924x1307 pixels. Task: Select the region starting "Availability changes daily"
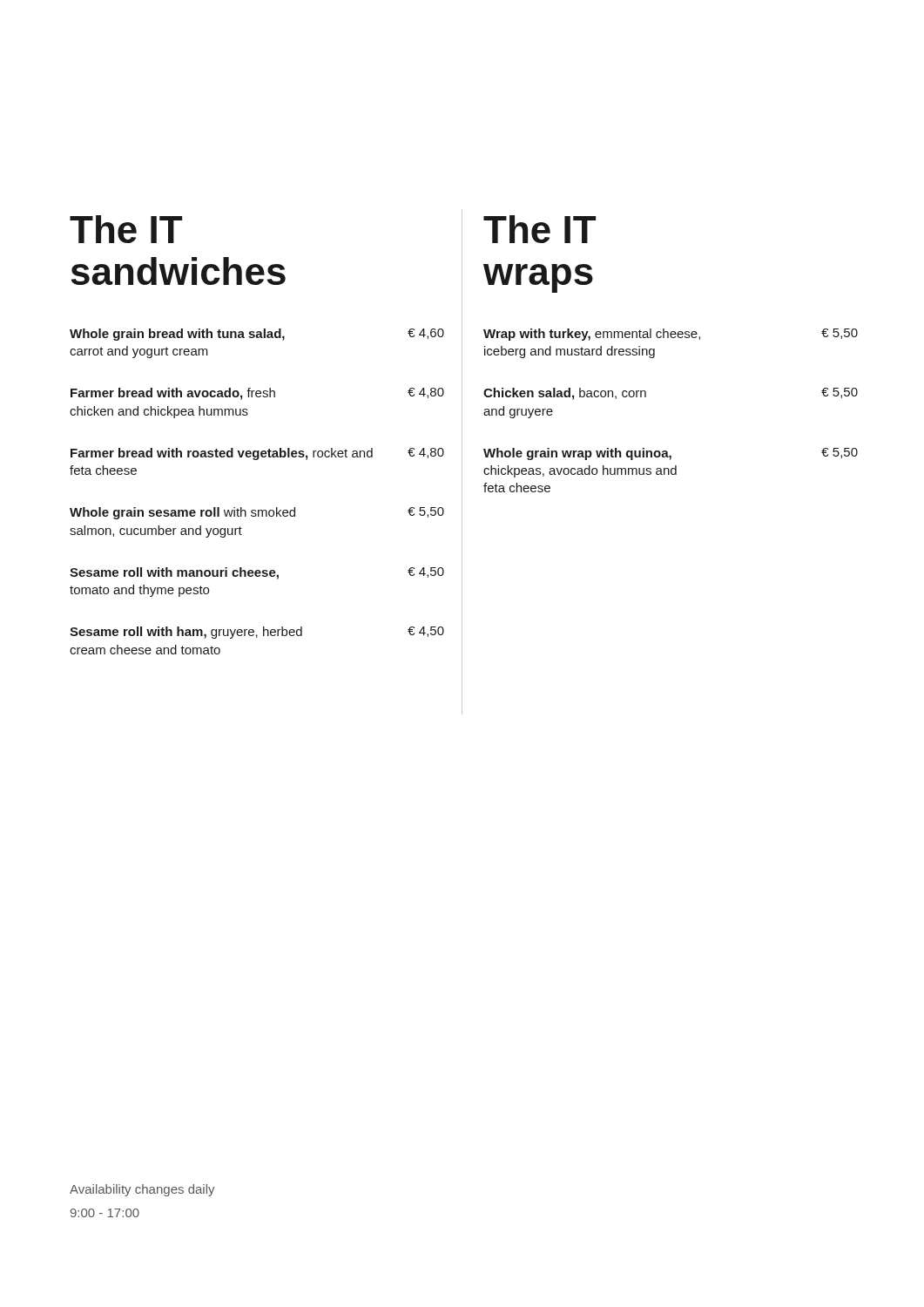pyautogui.click(x=142, y=1189)
